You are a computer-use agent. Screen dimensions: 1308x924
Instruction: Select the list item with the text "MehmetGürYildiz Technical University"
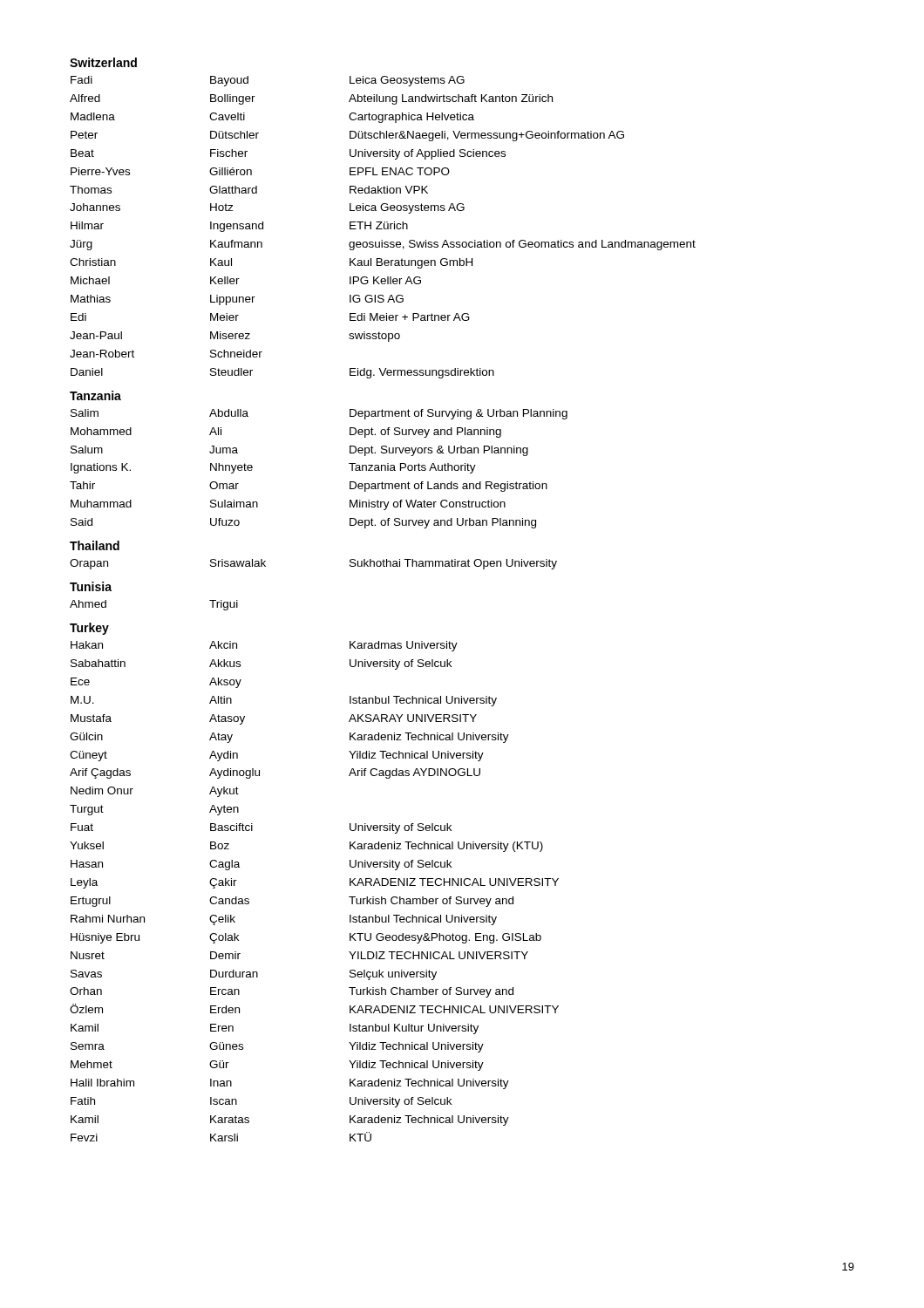pos(462,1065)
